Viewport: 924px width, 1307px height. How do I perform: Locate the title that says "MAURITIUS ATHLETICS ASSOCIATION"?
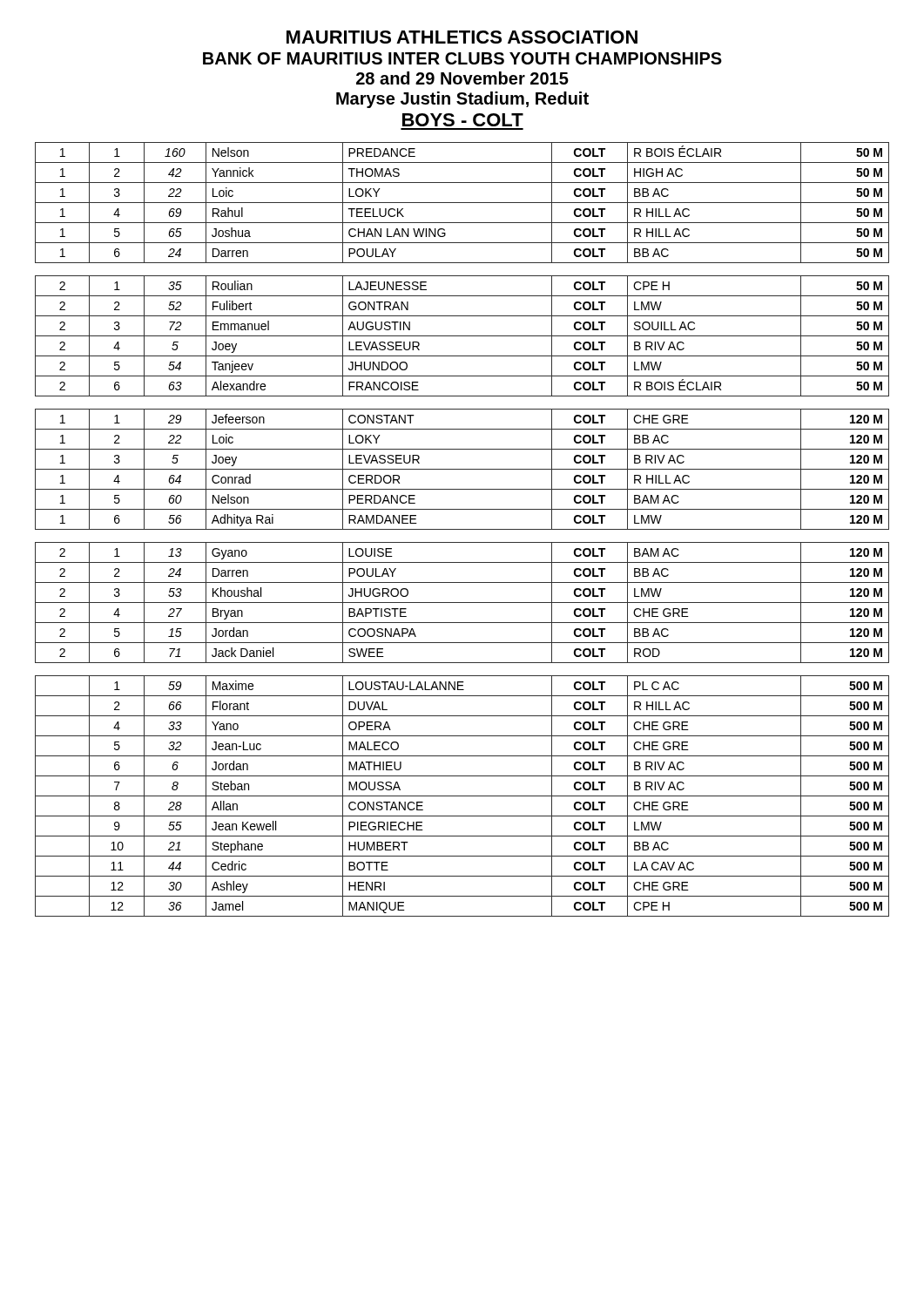[462, 79]
